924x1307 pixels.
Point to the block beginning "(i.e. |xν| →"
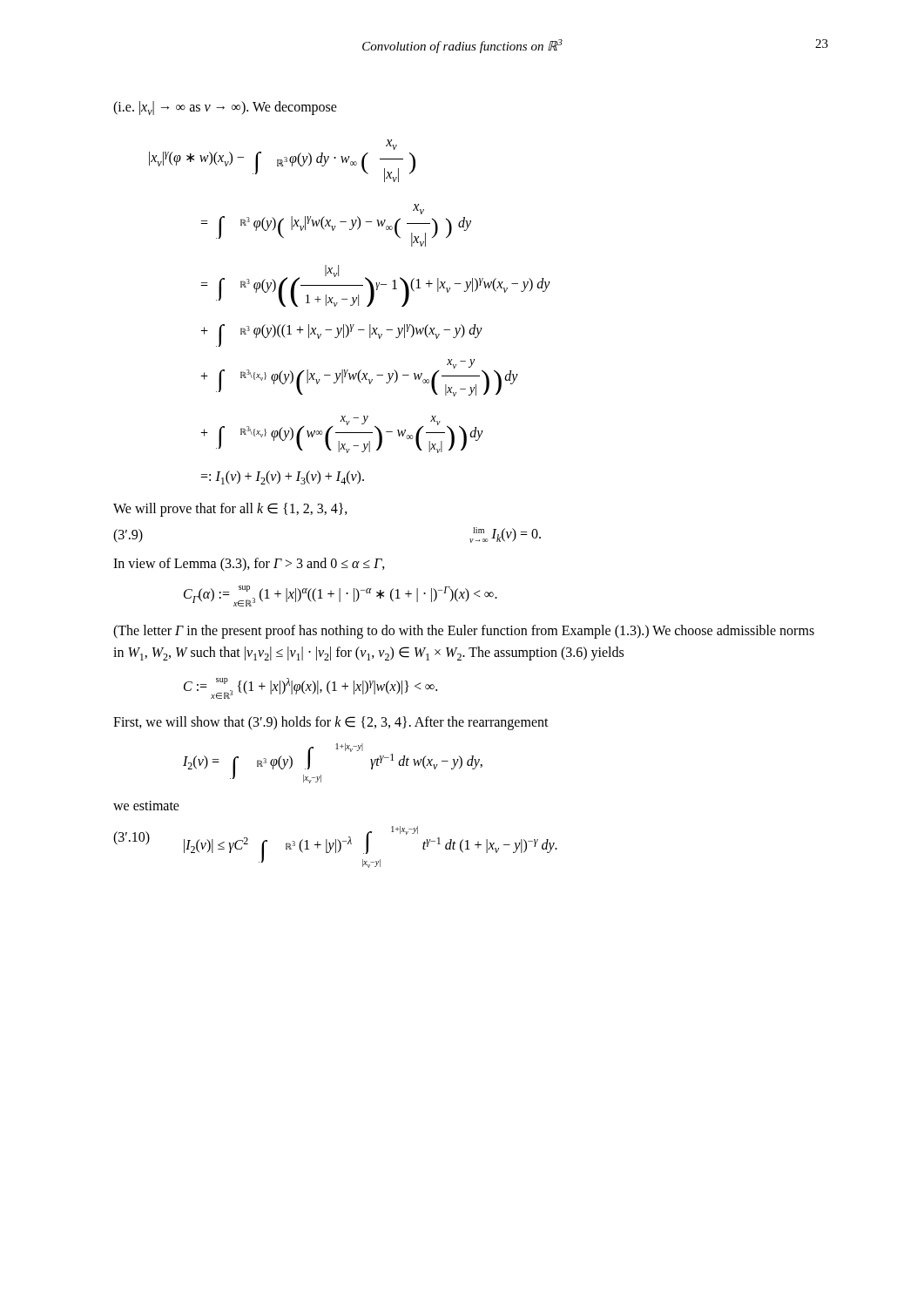click(x=225, y=109)
